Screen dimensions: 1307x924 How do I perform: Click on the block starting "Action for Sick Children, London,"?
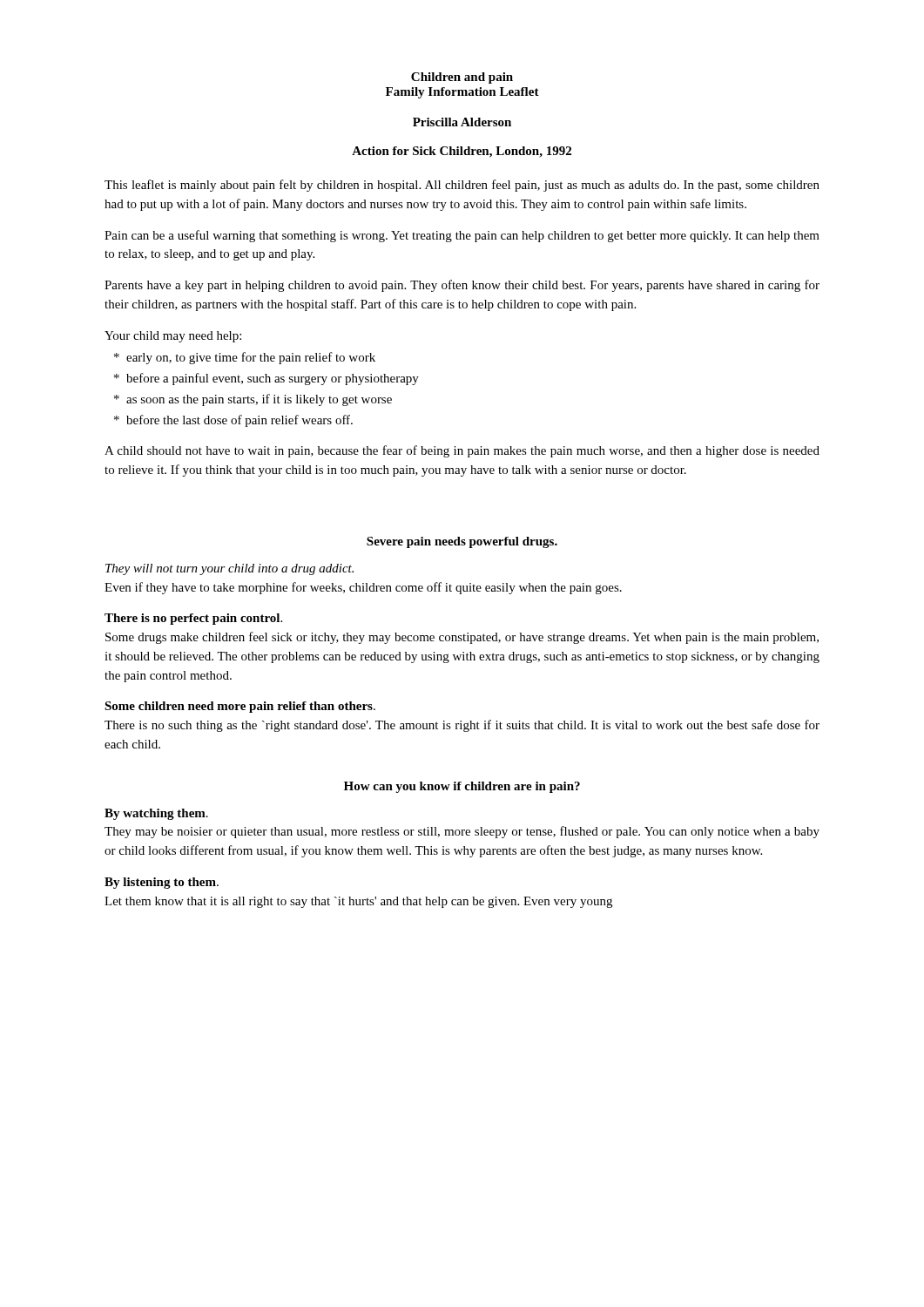tap(462, 151)
